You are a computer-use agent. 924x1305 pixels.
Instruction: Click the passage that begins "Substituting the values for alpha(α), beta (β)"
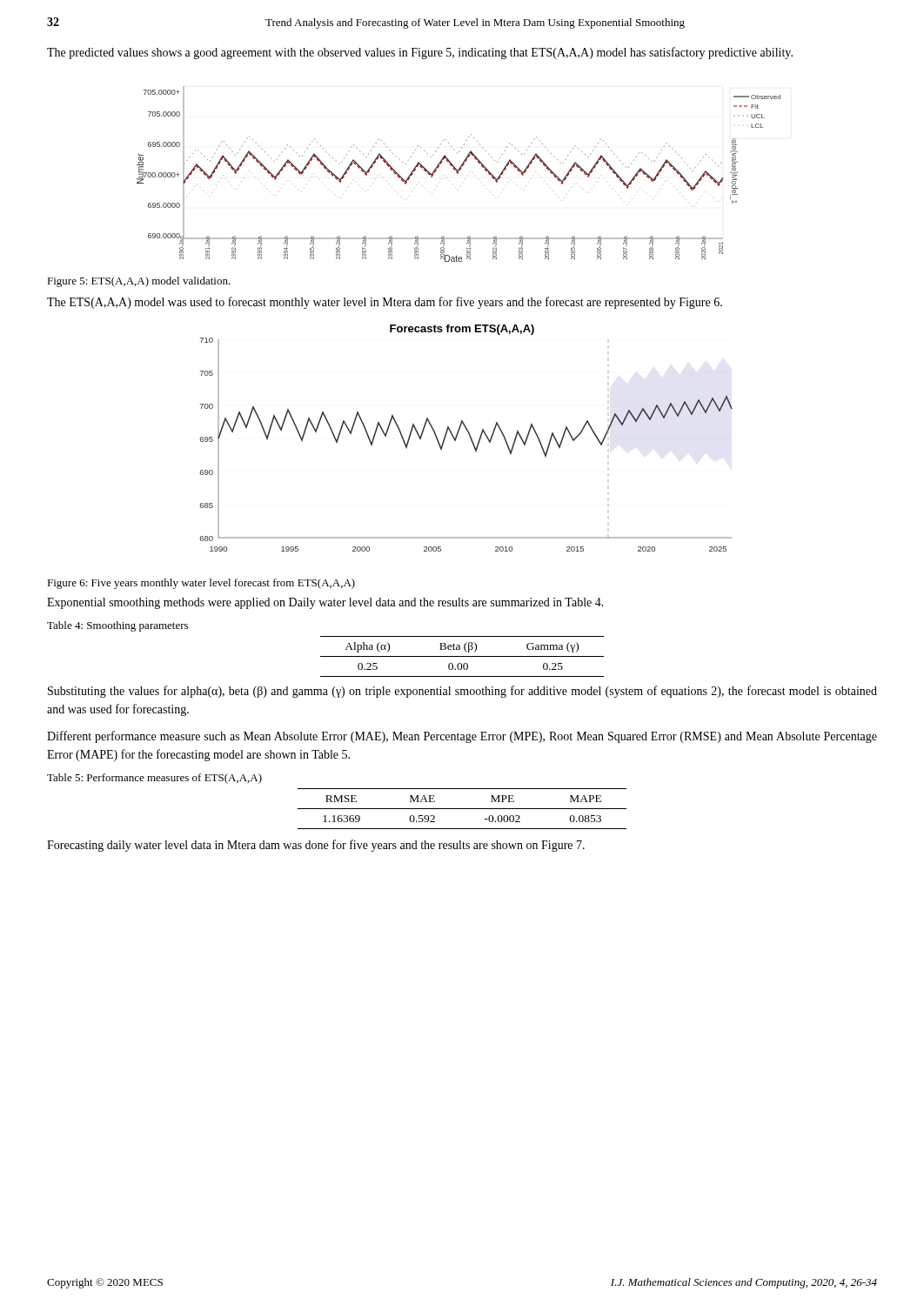(462, 700)
